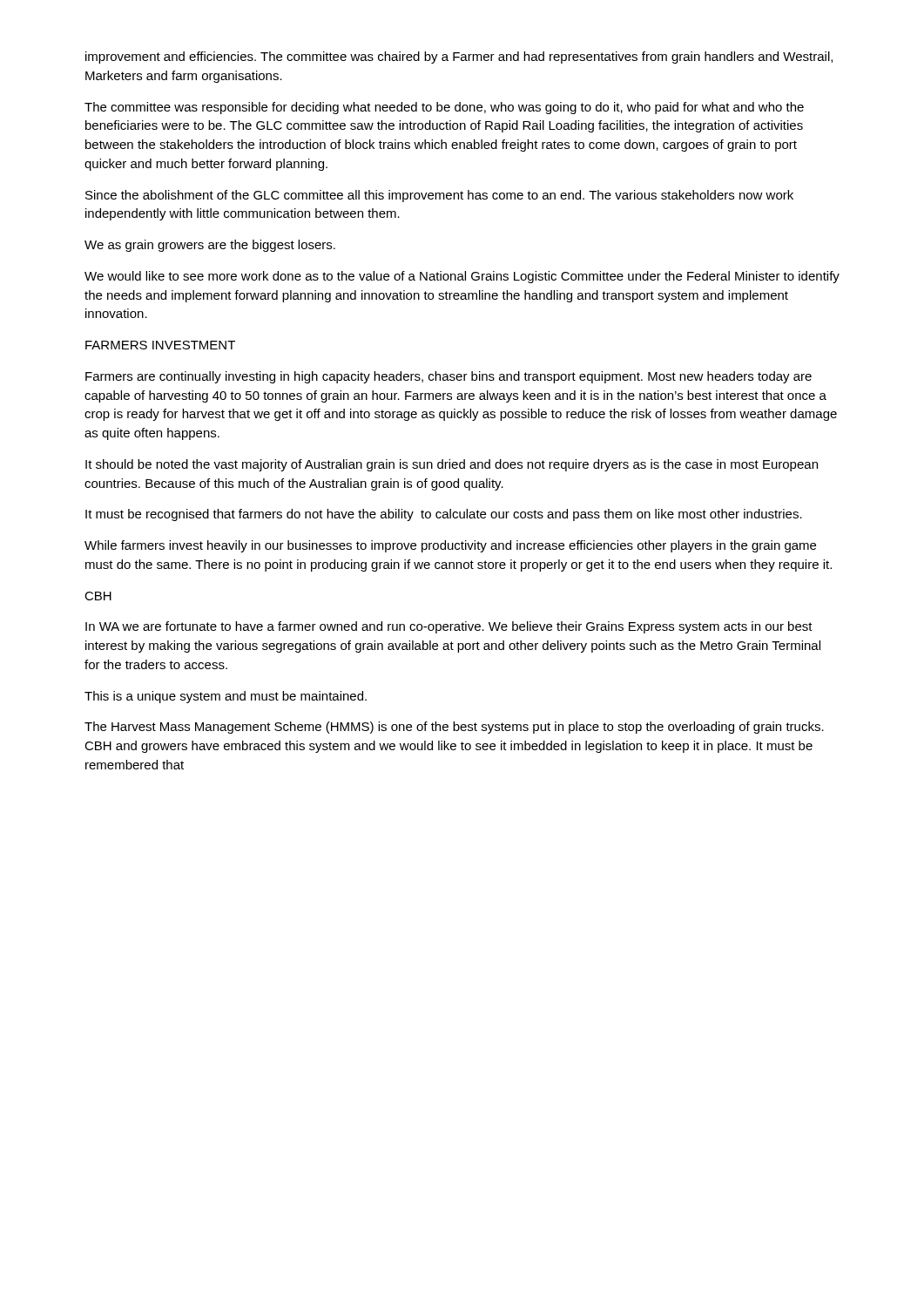
Task: Select the text block with the text "It should be noted"
Action: pos(452,473)
